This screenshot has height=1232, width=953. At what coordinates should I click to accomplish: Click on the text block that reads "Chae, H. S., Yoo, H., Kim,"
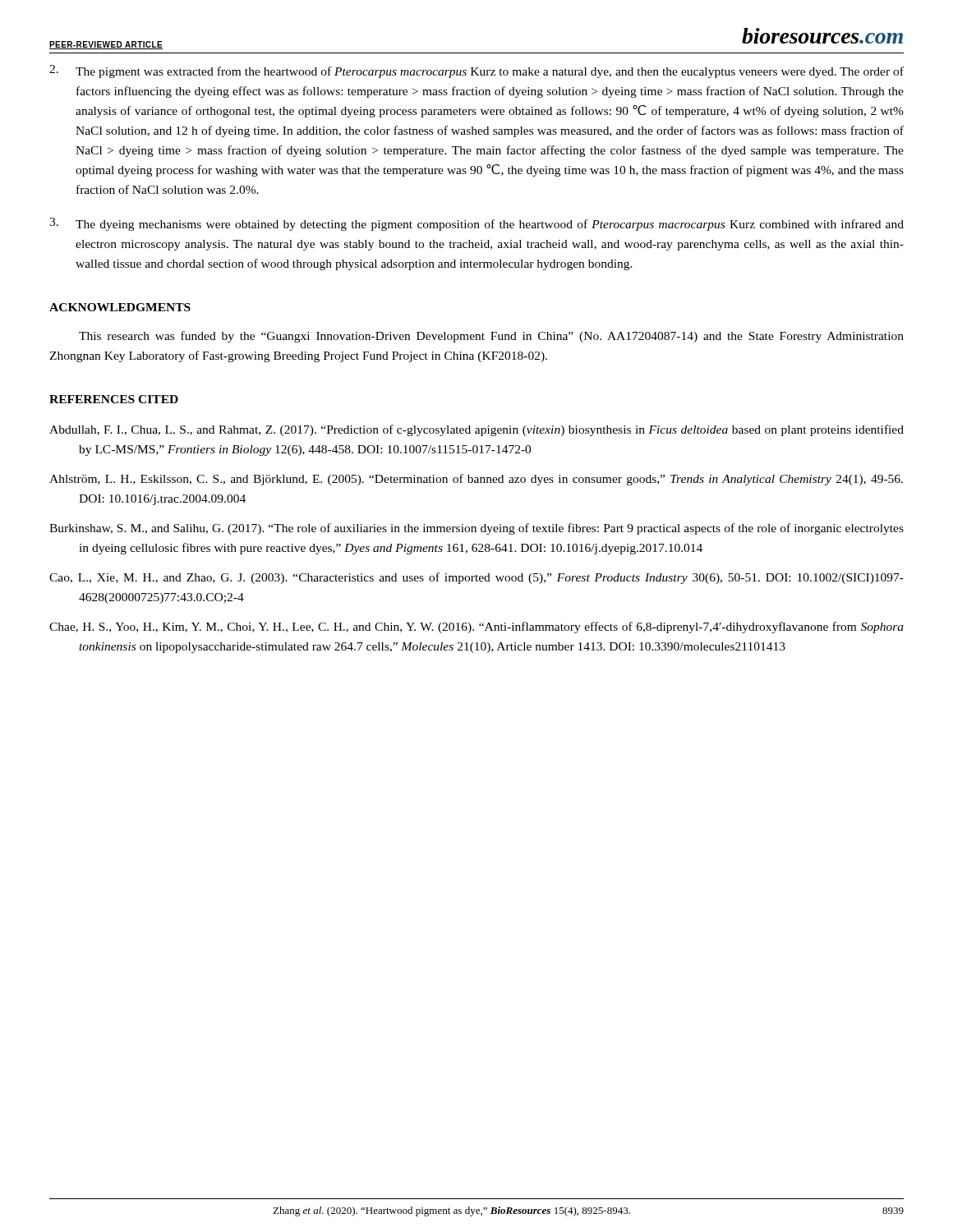(x=476, y=636)
